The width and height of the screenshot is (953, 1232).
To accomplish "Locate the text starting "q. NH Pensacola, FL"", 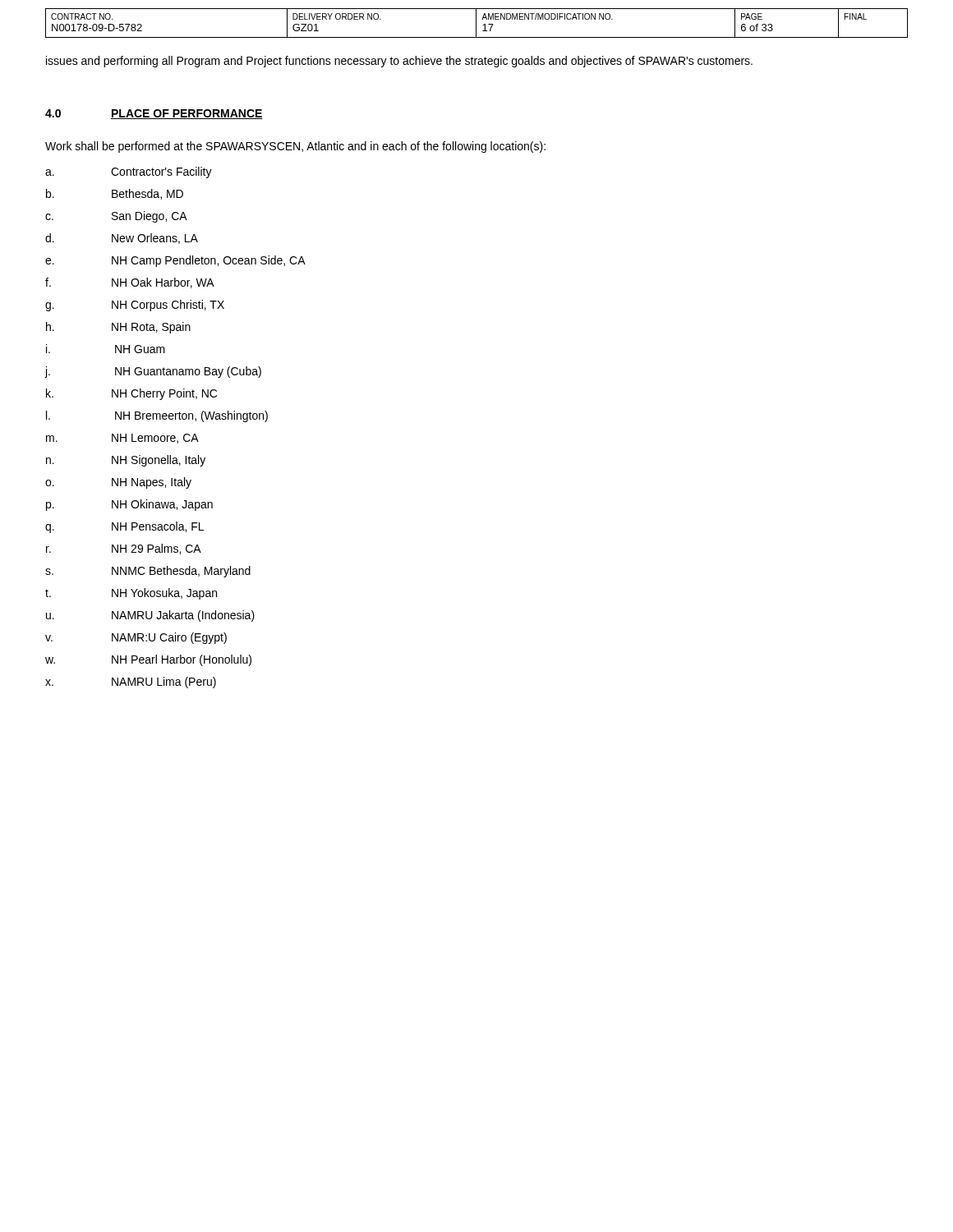I will [124, 527].
